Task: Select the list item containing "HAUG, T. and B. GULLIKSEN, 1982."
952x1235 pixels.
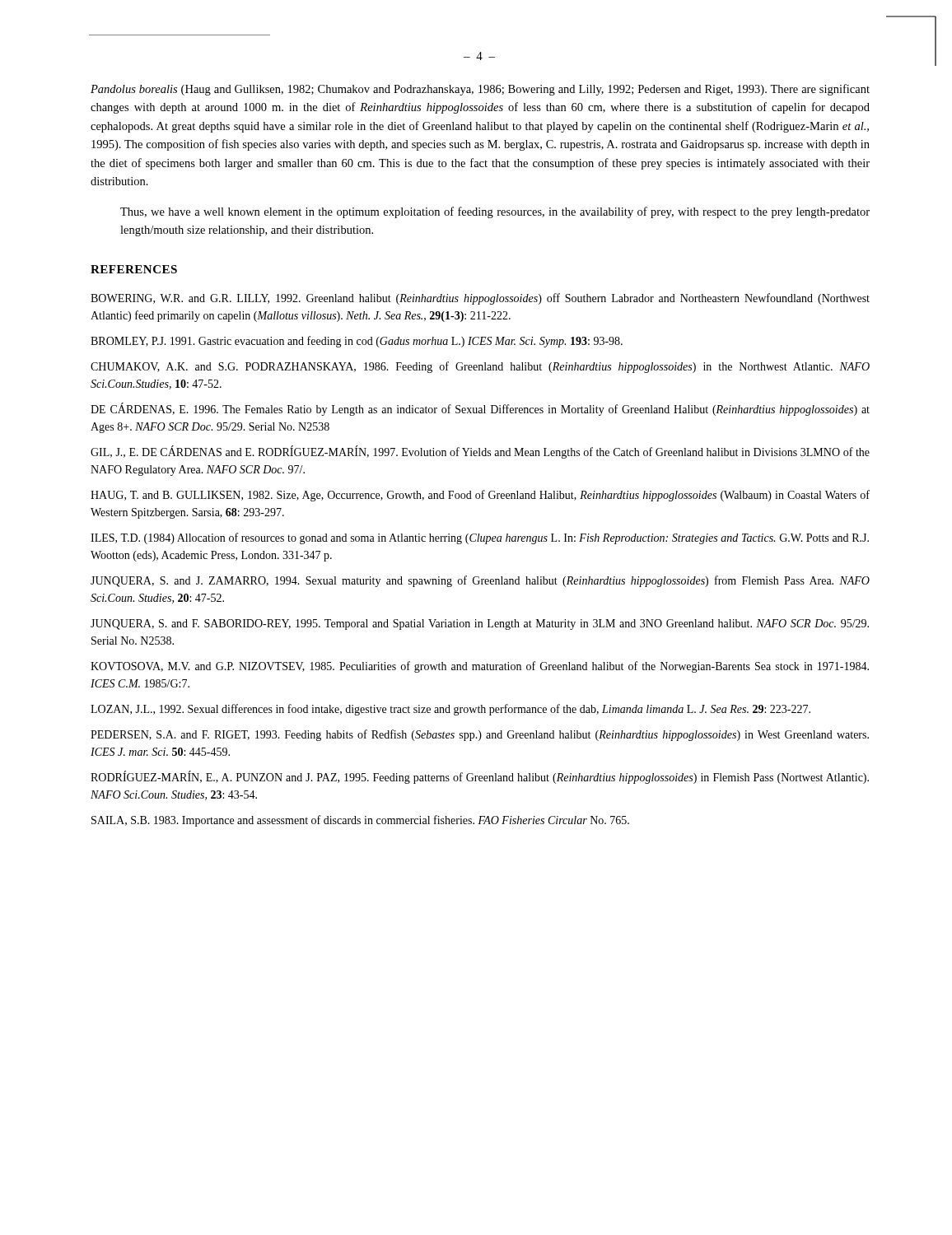Action: coord(480,504)
